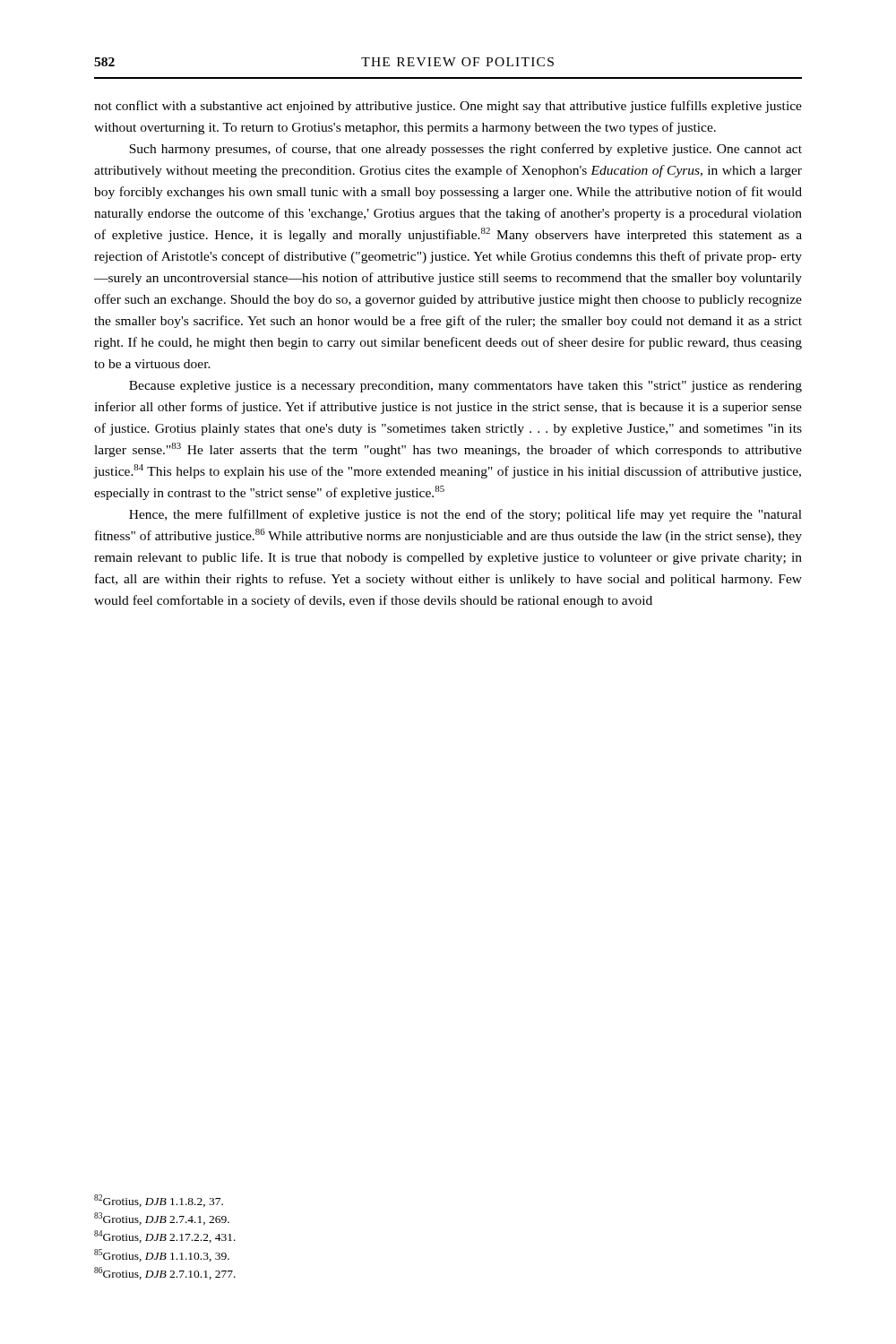The width and height of the screenshot is (896, 1344).
Task: Find "82Grotius, DJB 1.1.8.2, 37." on this page
Action: tap(159, 1200)
